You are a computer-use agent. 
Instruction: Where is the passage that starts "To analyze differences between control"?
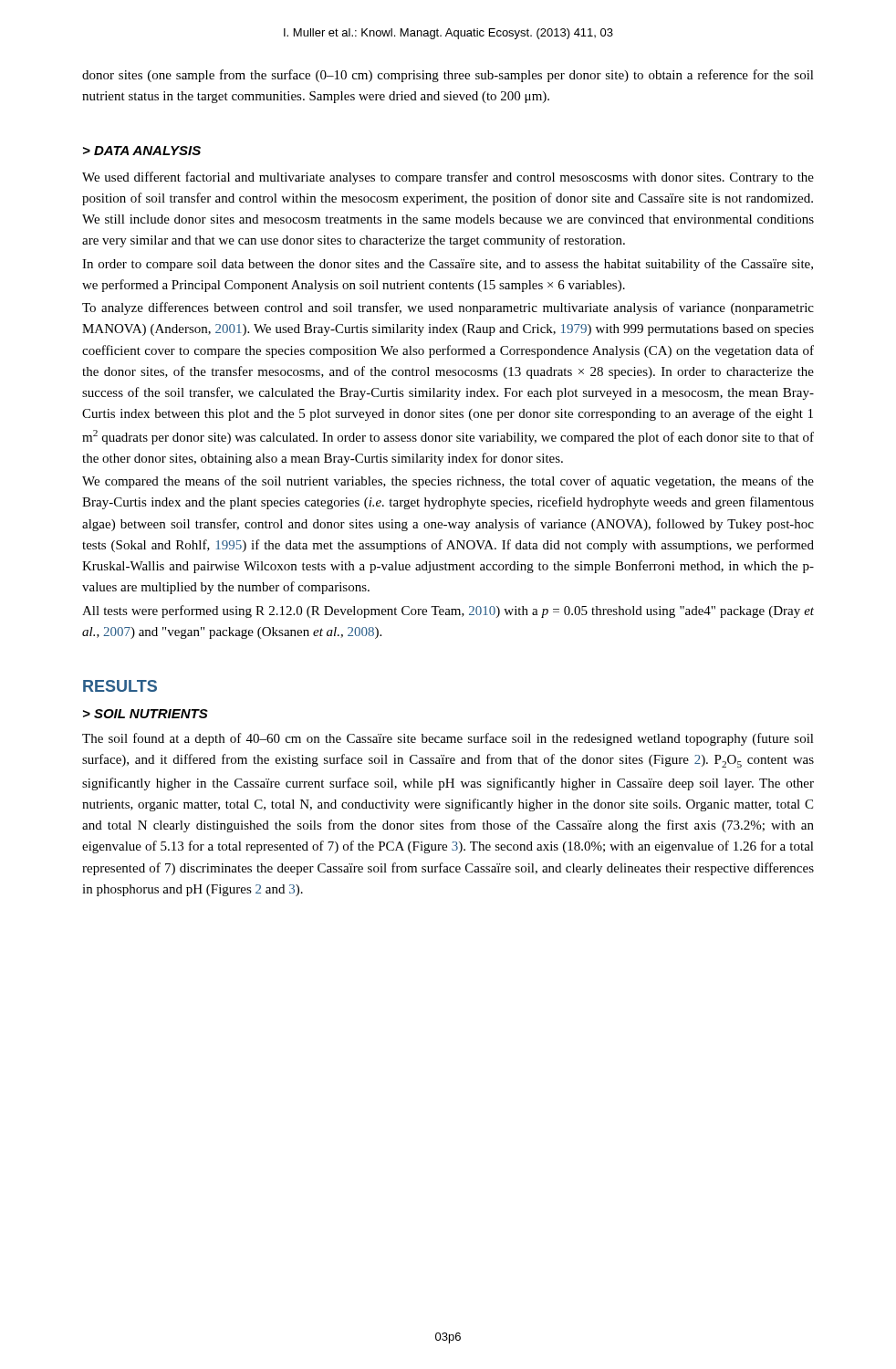(448, 383)
